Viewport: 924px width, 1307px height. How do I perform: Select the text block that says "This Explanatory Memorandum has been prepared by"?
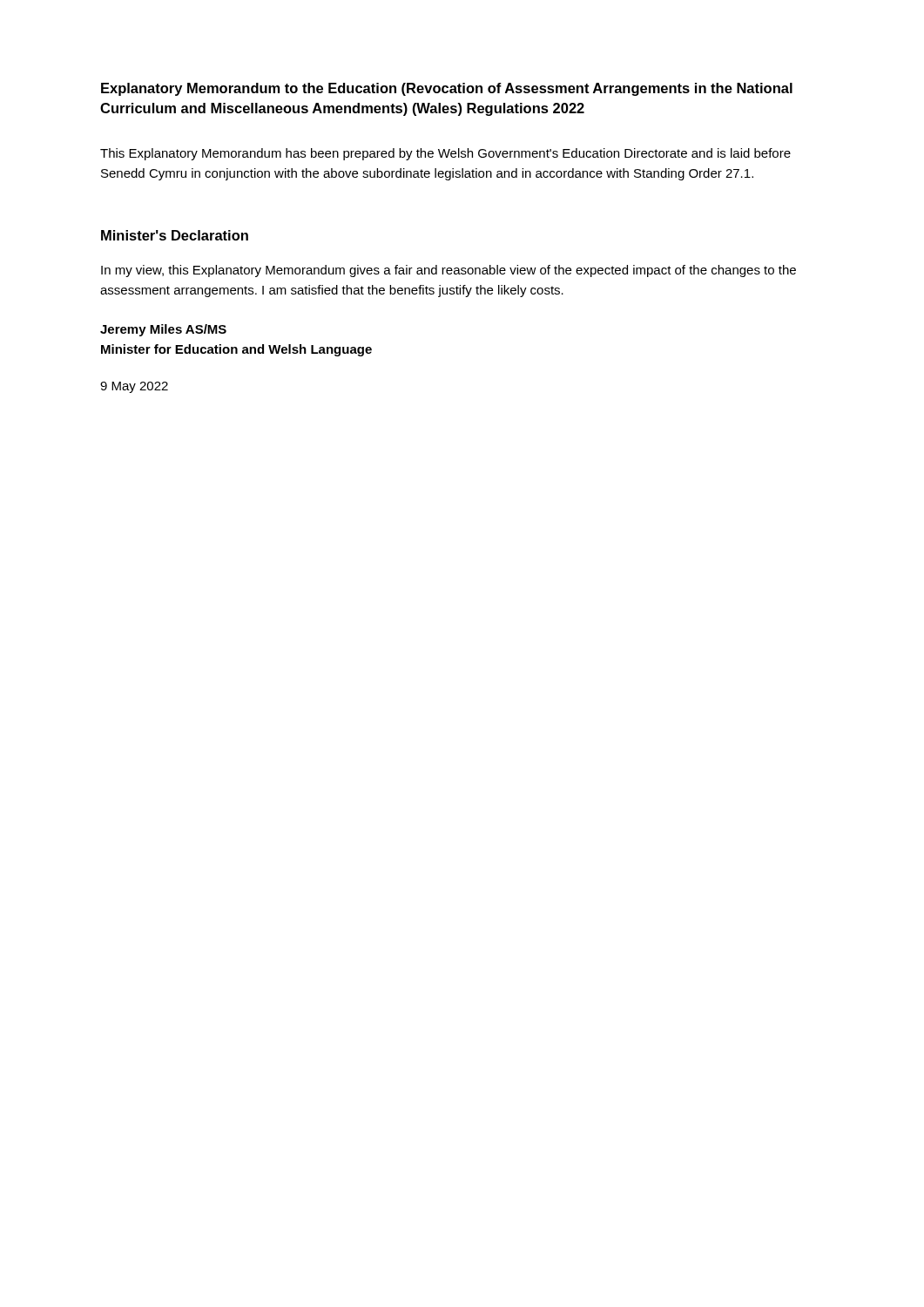445,163
